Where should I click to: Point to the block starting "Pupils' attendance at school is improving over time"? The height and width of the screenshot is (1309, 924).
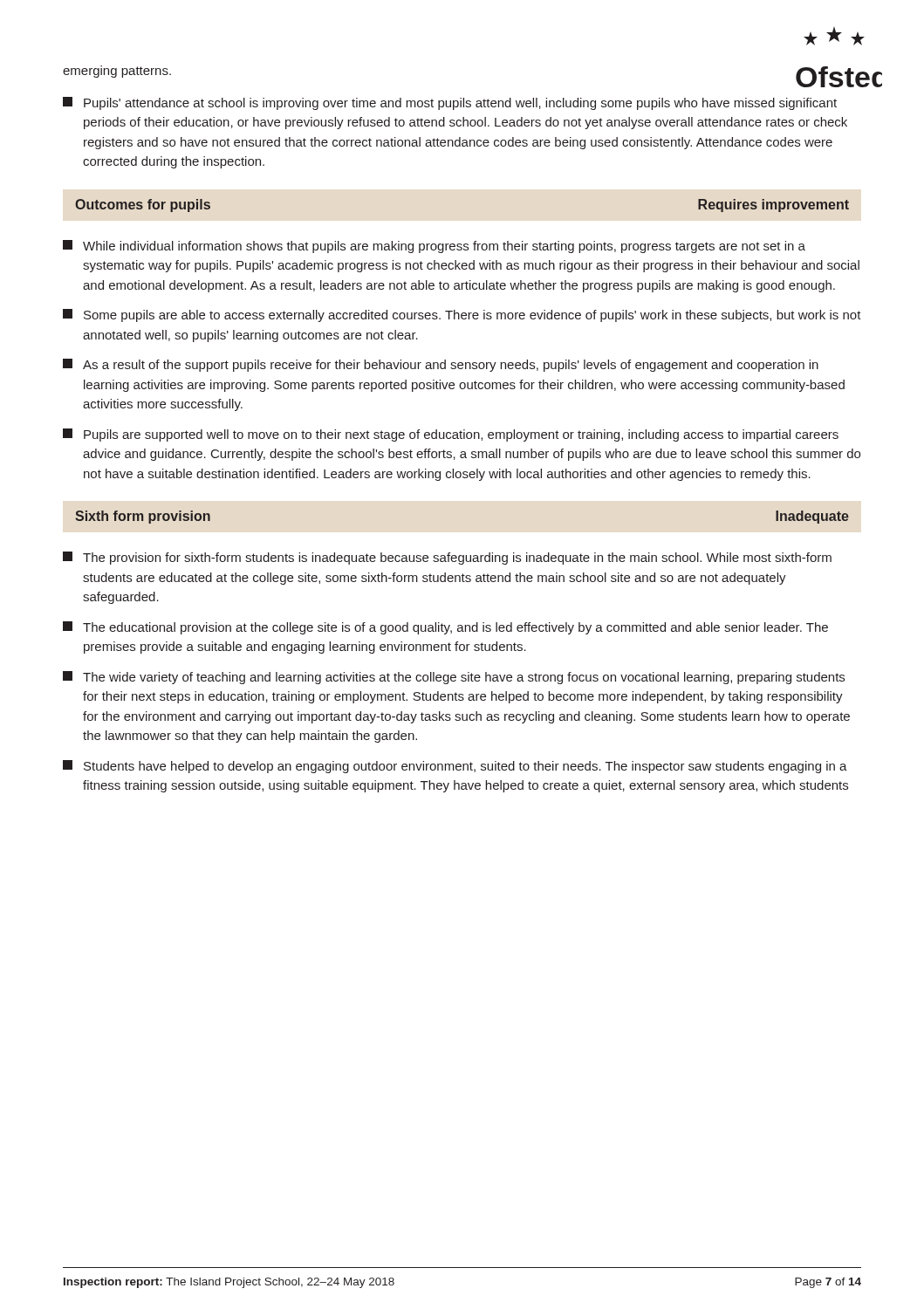[x=462, y=132]
